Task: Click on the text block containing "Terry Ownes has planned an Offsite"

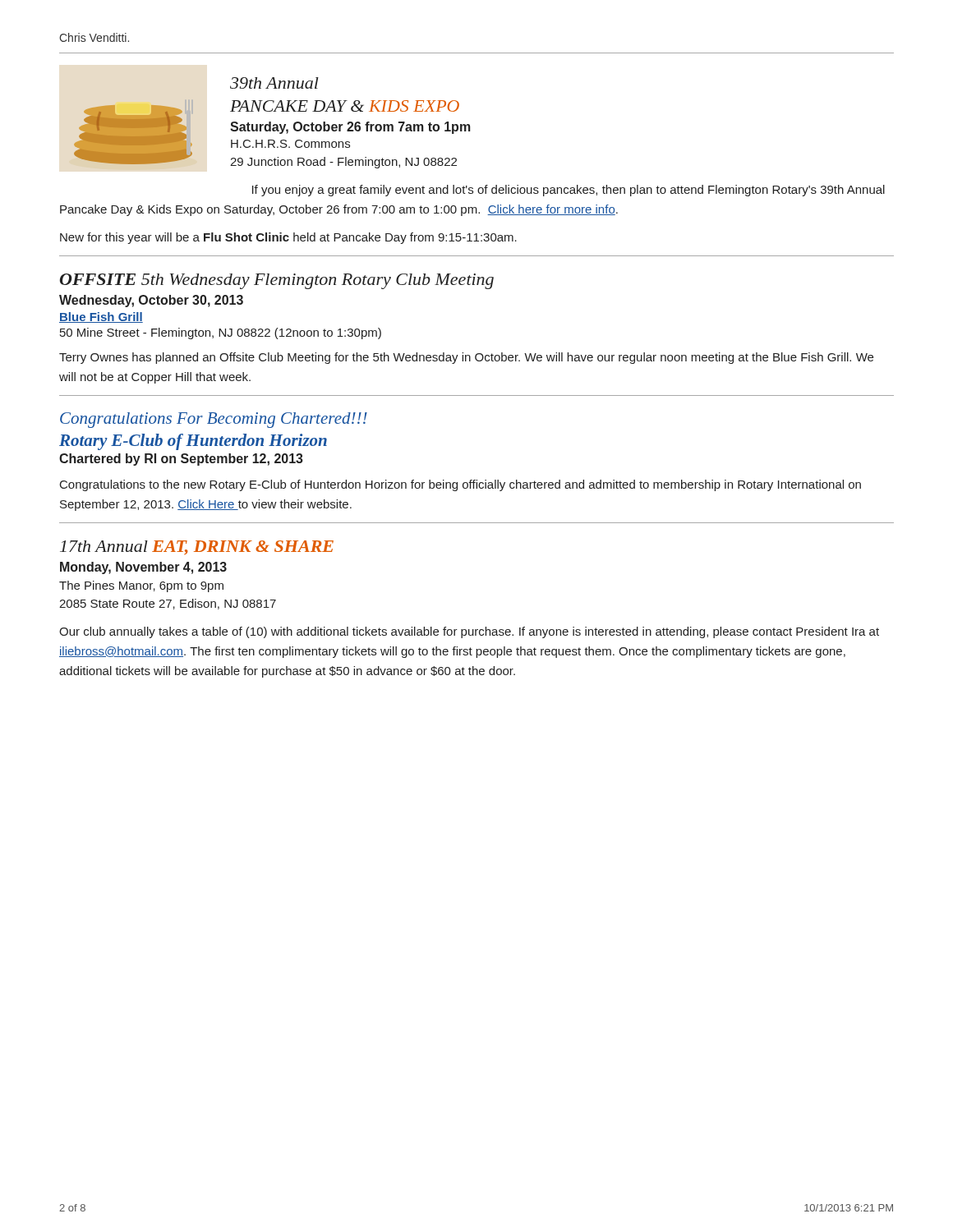Action: click(467, 366)
